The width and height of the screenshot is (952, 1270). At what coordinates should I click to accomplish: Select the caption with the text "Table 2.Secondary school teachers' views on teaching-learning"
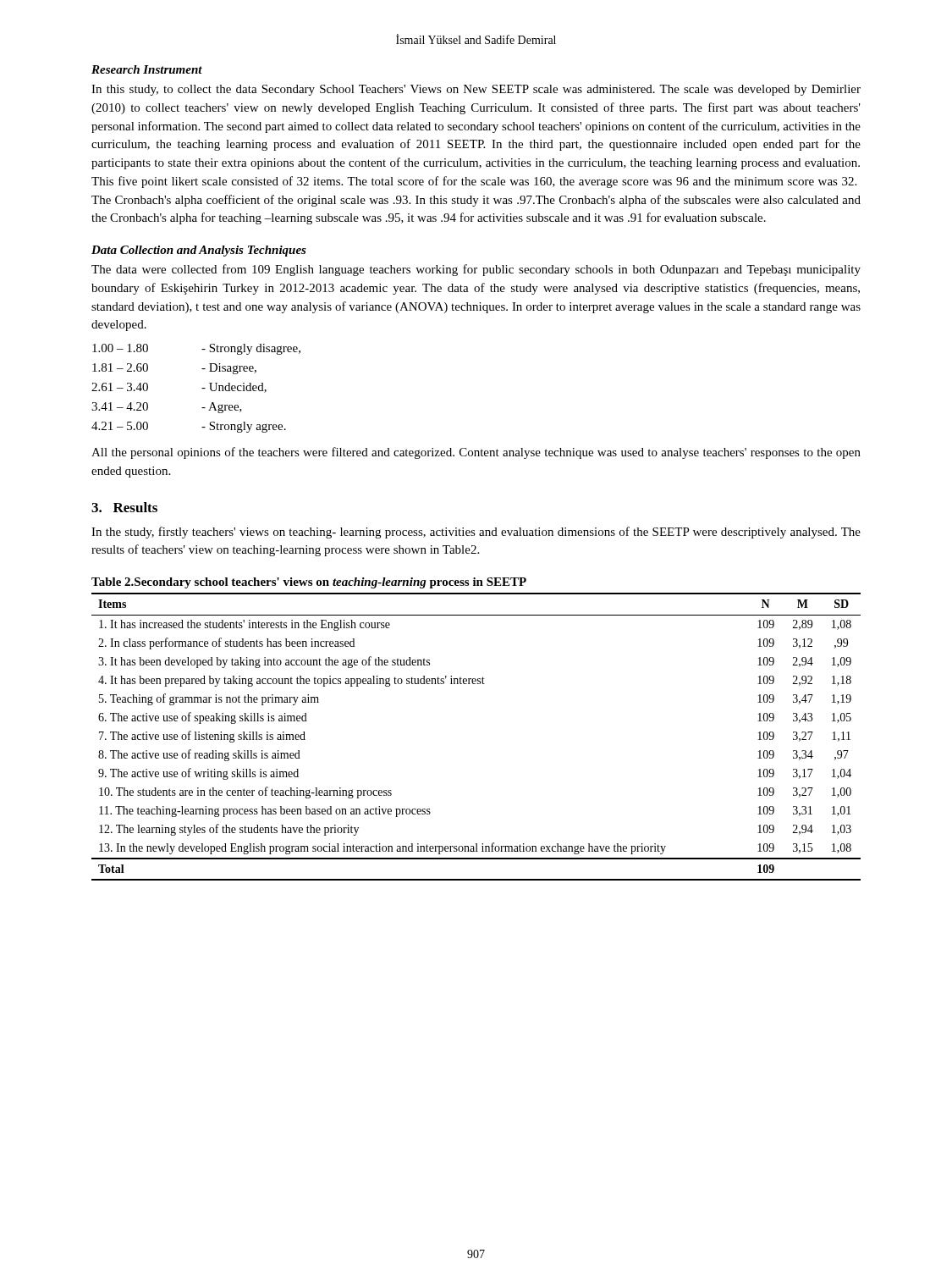(309, 582)
